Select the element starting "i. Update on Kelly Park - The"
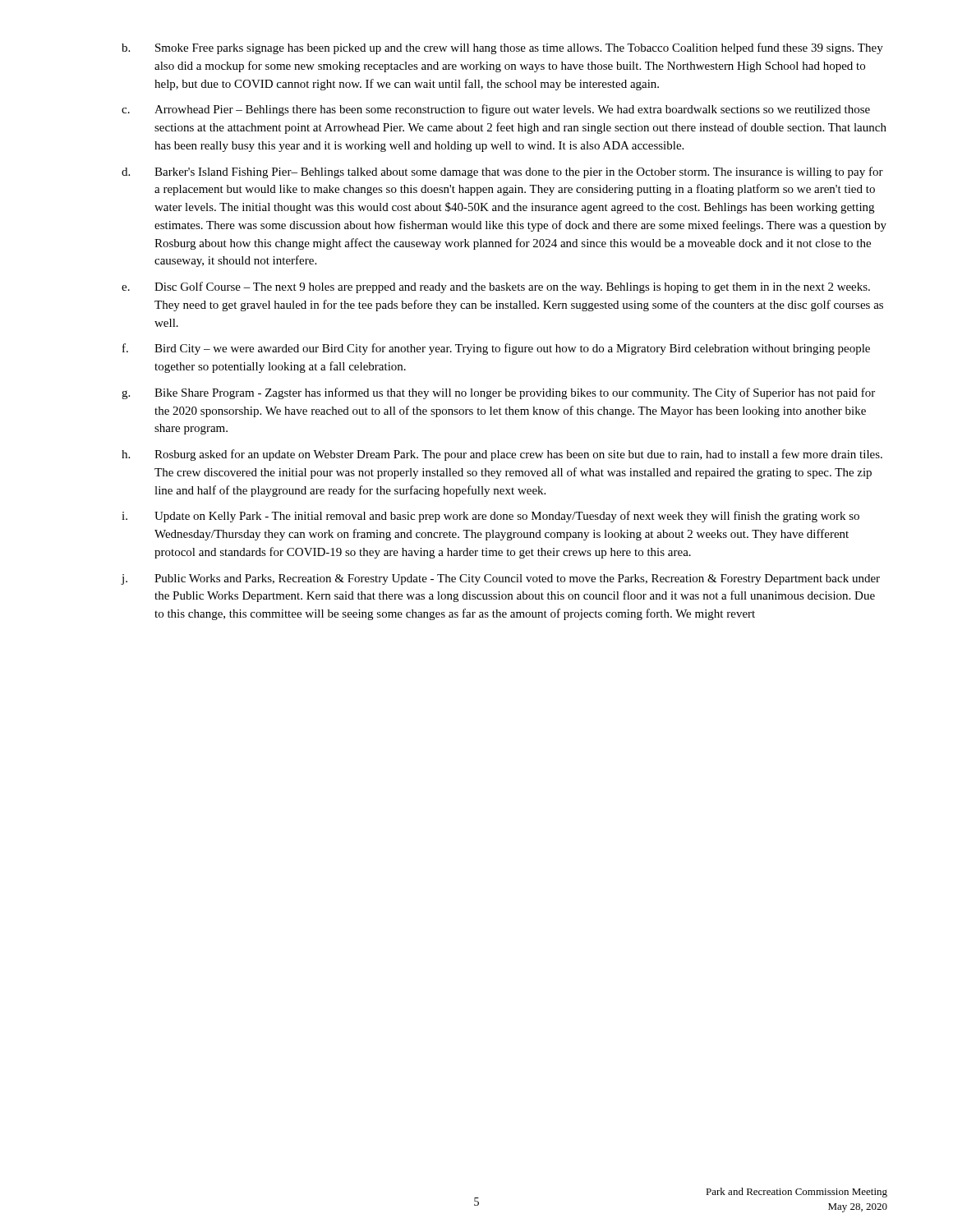Screen dimensions: 1232x953 coord(504,535)
